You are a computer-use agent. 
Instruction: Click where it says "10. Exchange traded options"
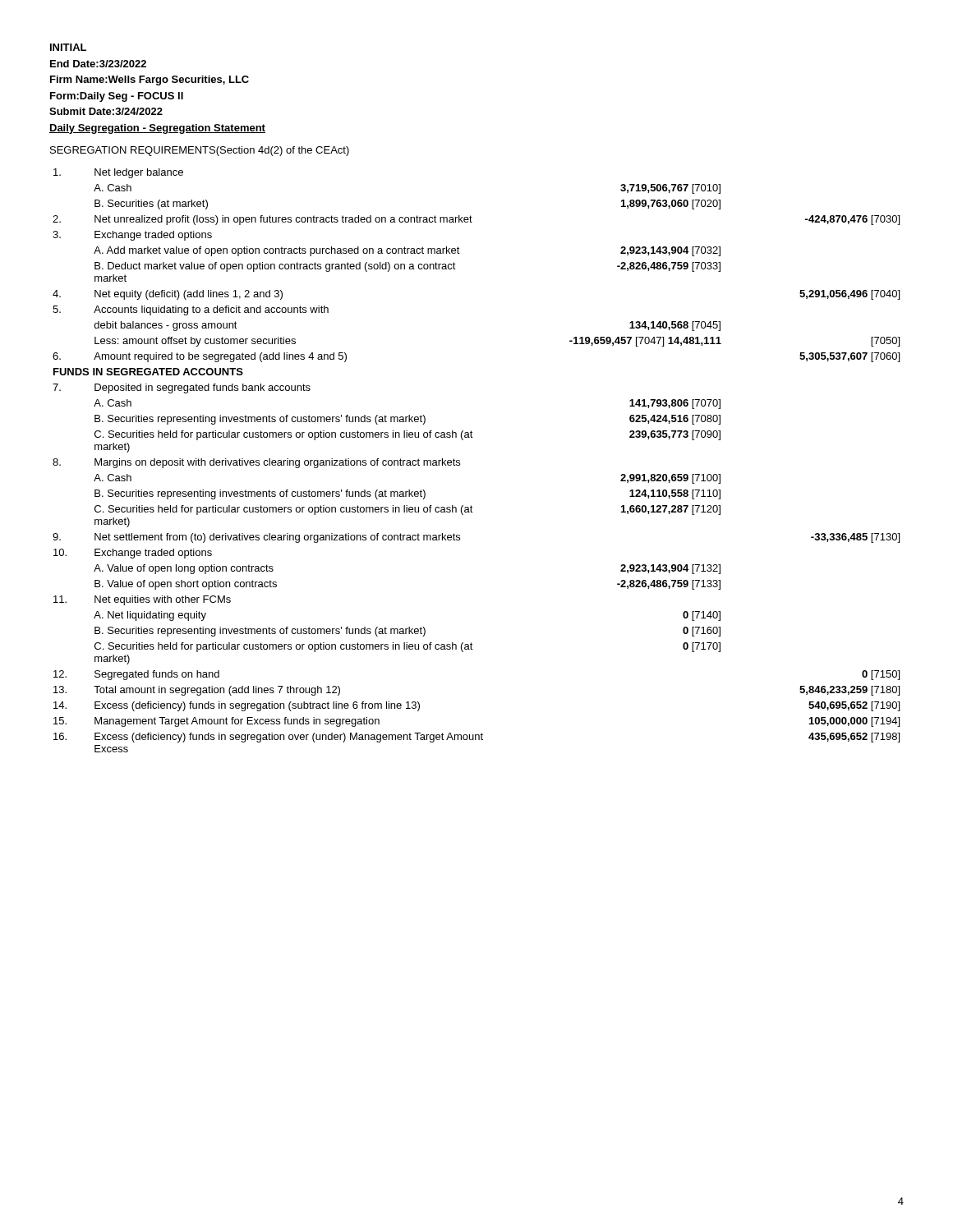(133, 554)
